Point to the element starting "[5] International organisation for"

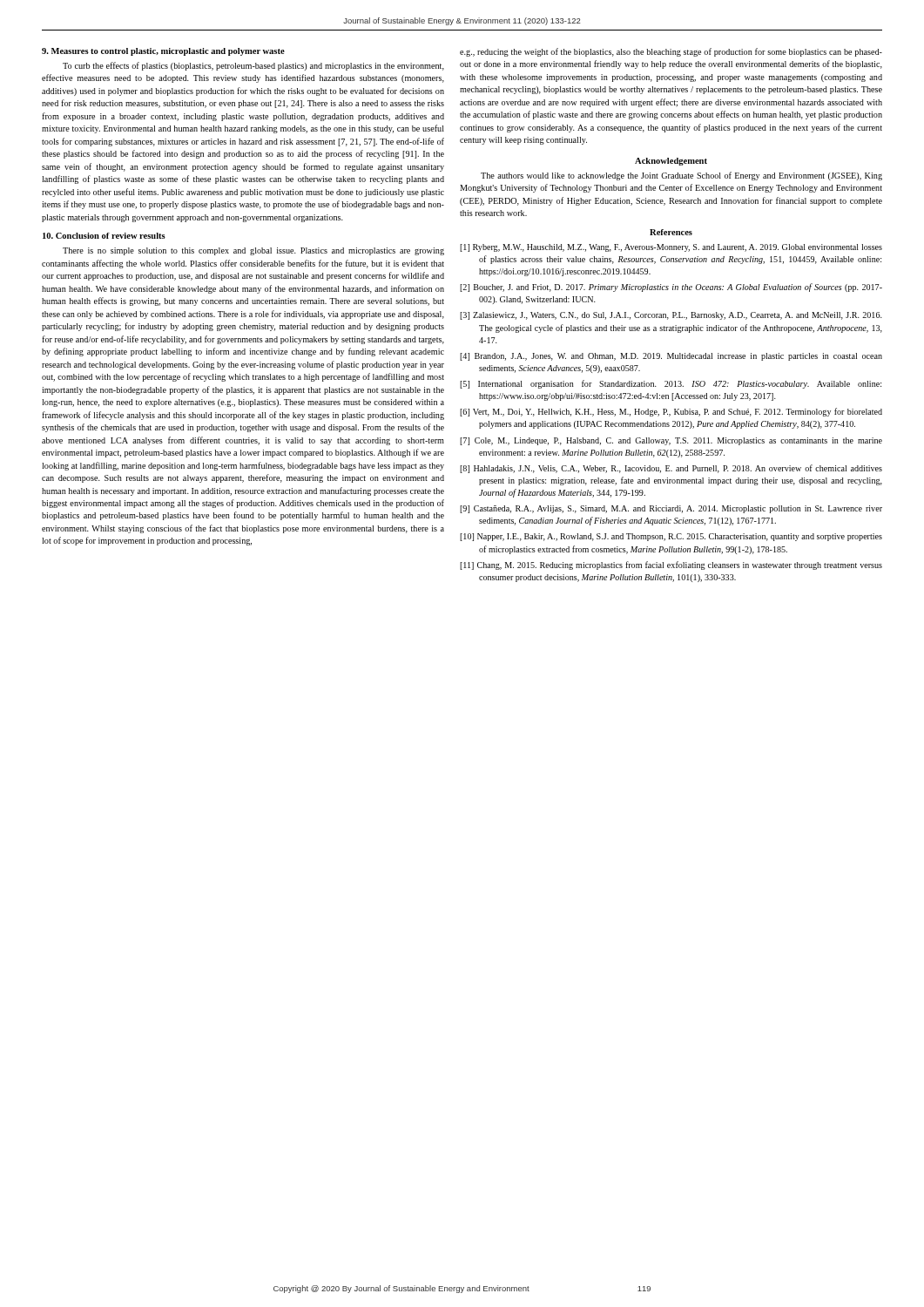pyautogui.click(x=671, y=390)
